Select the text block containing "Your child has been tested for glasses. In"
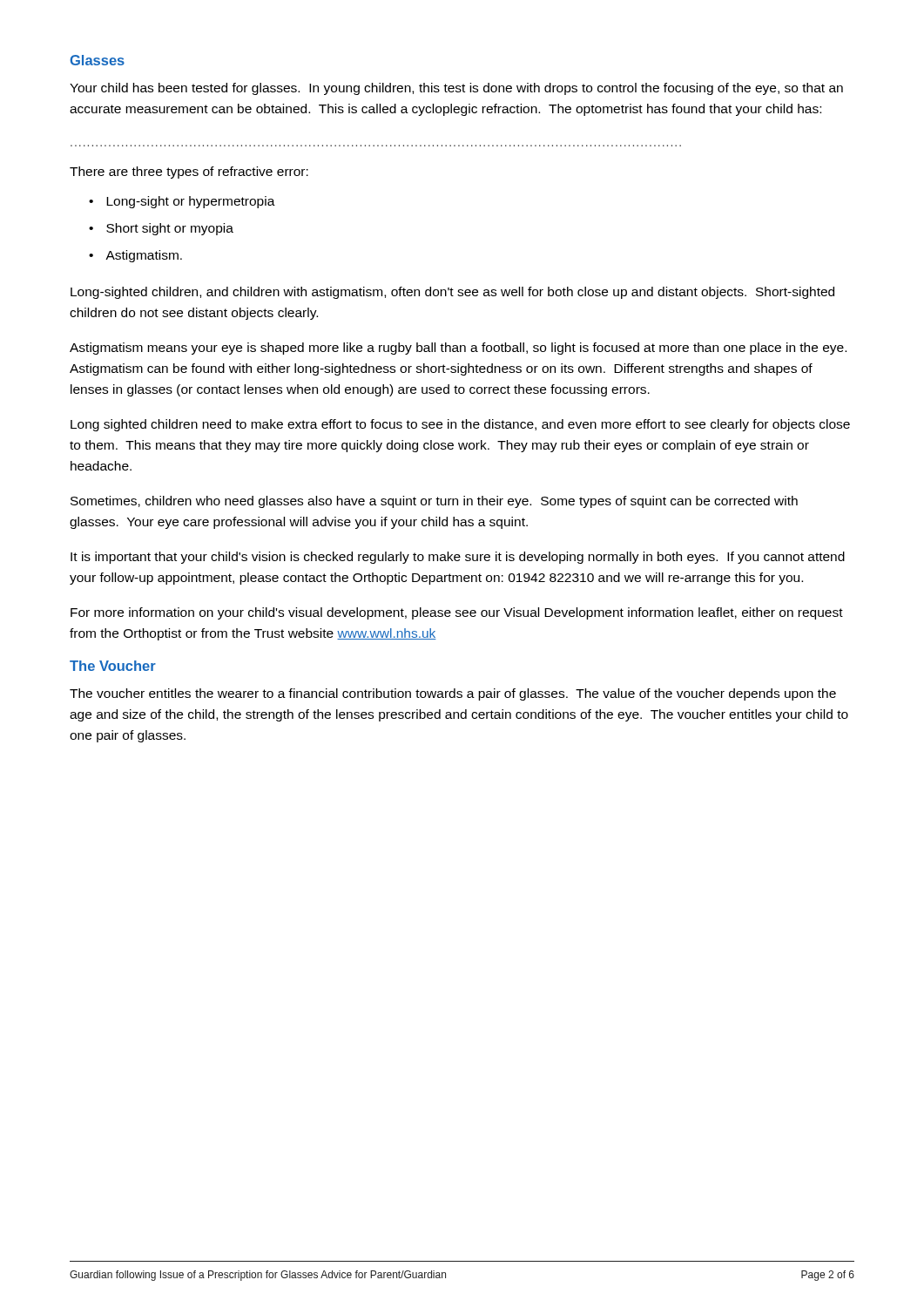924x1307 pixels. pyautogui.click(x=457, y=98)
